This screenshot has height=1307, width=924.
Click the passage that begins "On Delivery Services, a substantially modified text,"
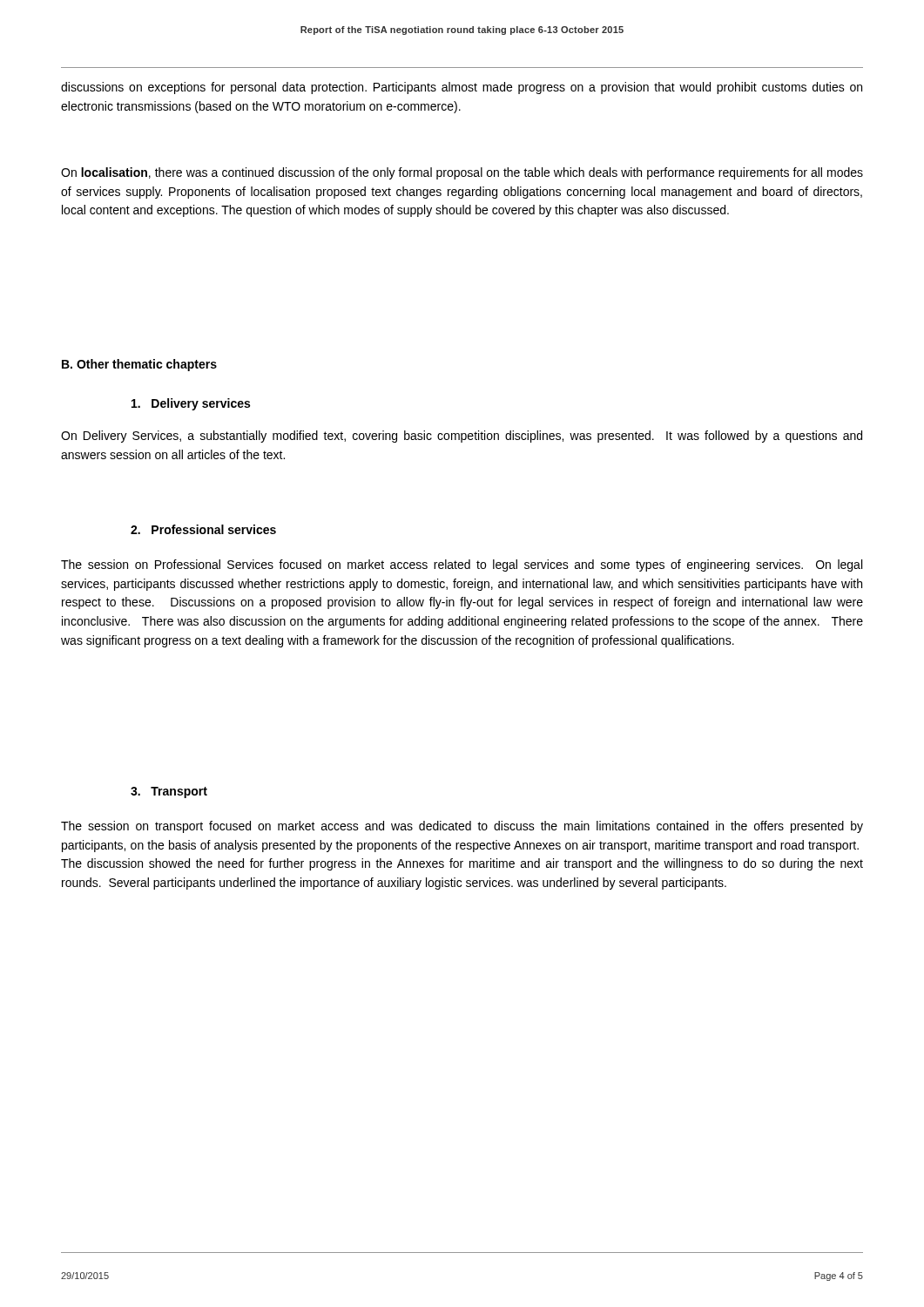462,445
